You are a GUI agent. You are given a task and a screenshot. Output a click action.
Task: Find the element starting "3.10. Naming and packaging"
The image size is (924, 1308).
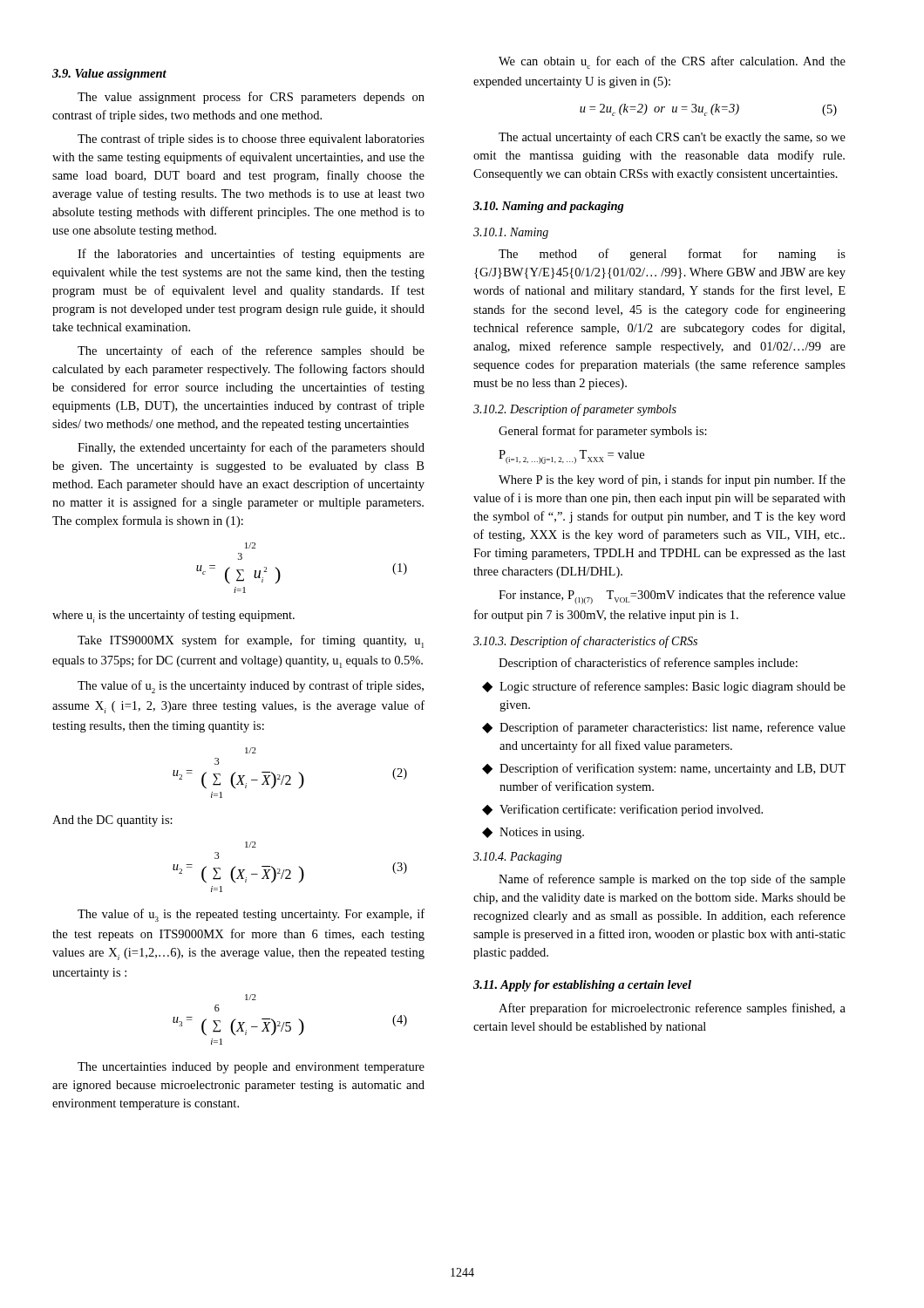549,206
